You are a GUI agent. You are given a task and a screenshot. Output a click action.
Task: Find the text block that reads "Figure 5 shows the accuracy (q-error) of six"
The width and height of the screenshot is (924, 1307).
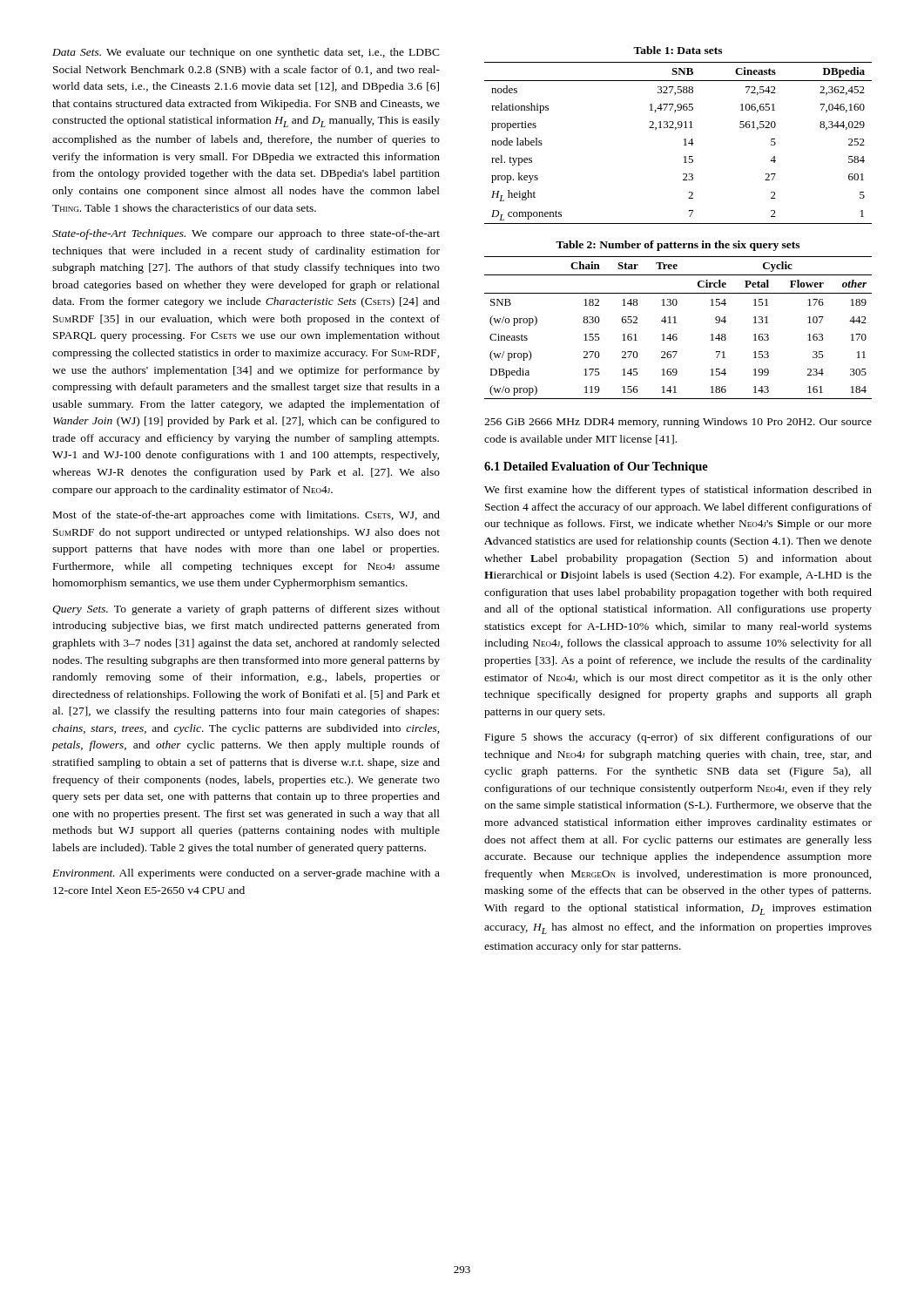click(x=678, y=842)
